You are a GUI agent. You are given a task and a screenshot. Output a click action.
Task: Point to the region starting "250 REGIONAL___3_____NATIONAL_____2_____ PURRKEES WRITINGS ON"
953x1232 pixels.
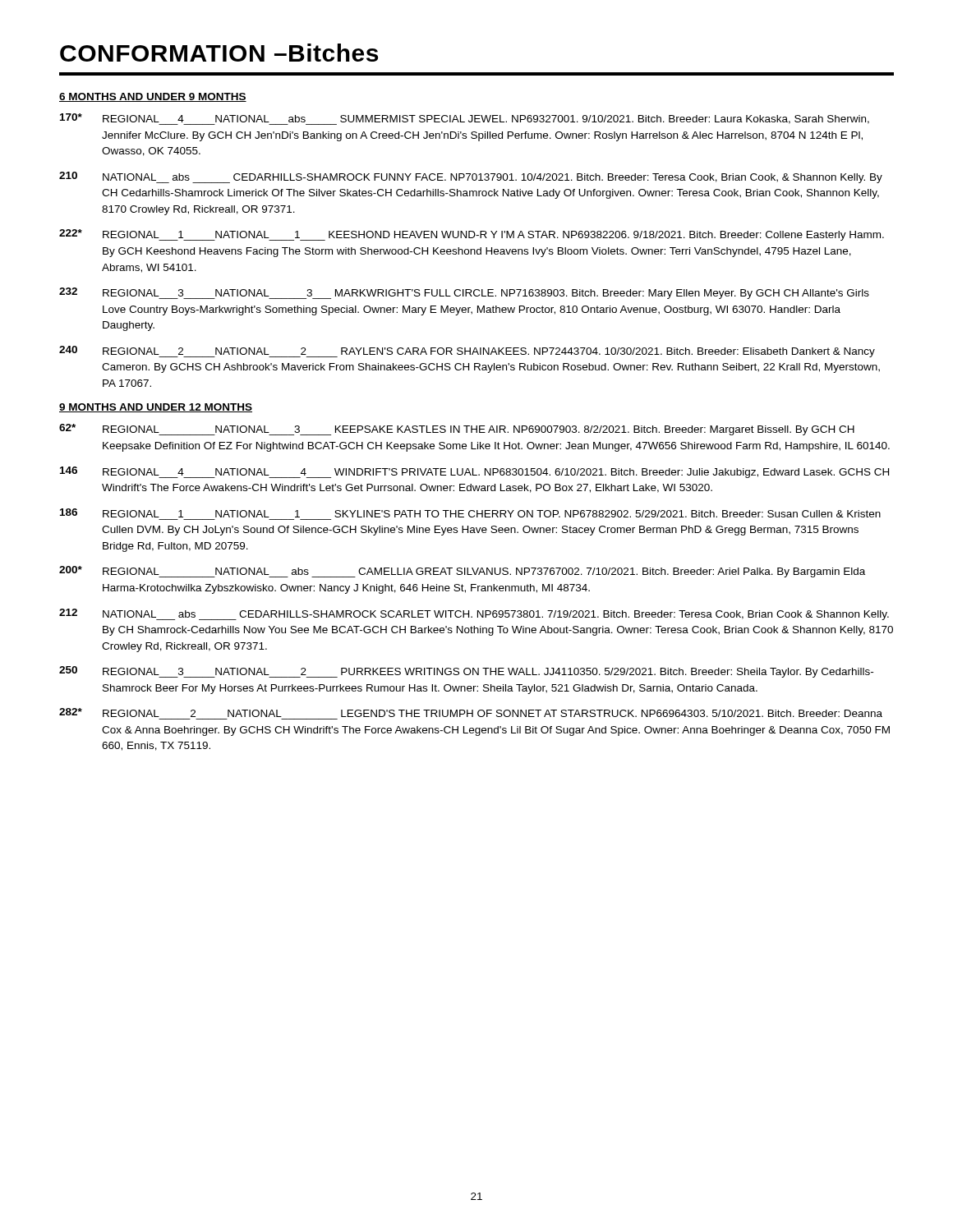click(476, 680)
